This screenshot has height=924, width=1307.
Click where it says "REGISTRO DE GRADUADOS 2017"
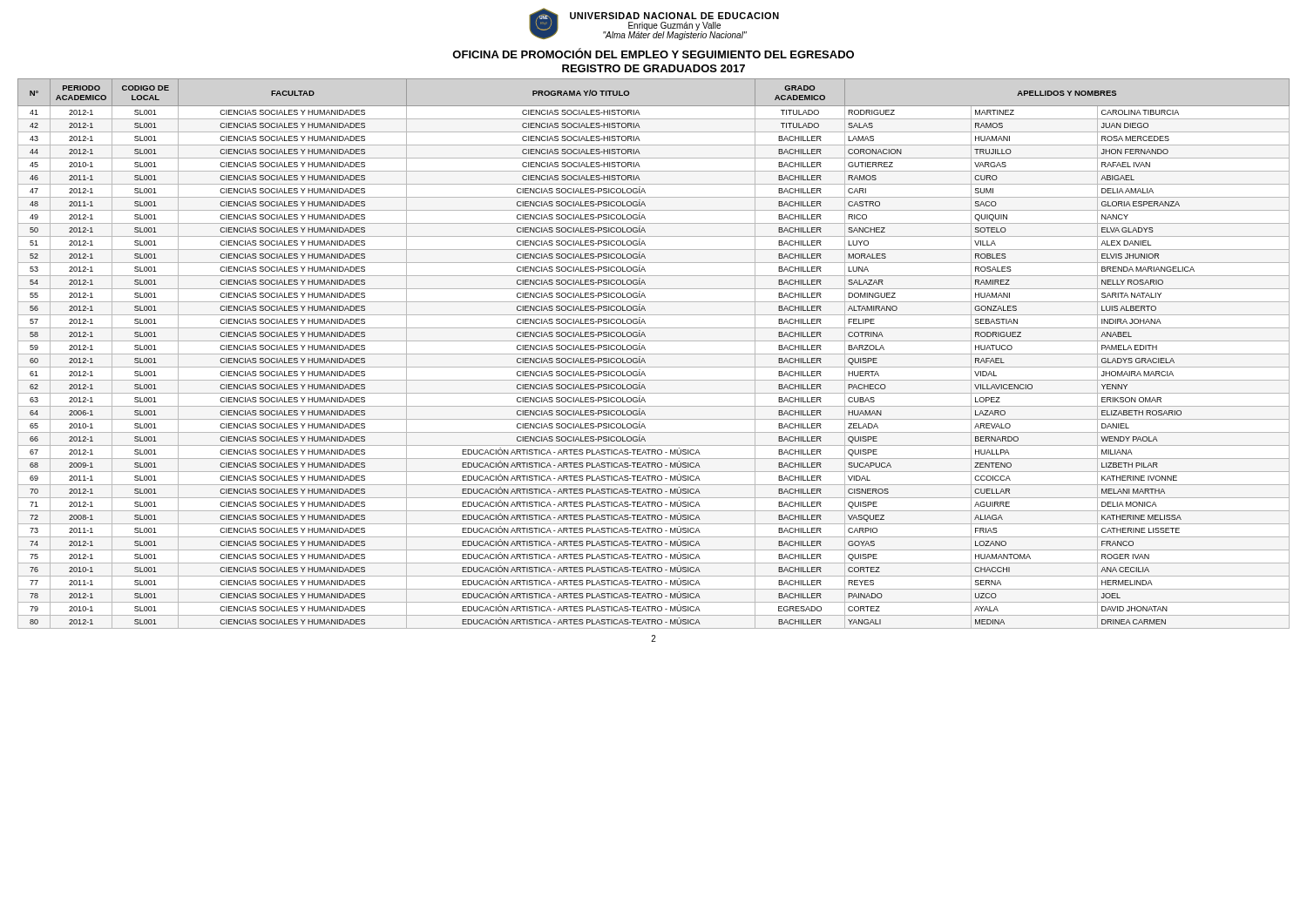click(654, 68)
